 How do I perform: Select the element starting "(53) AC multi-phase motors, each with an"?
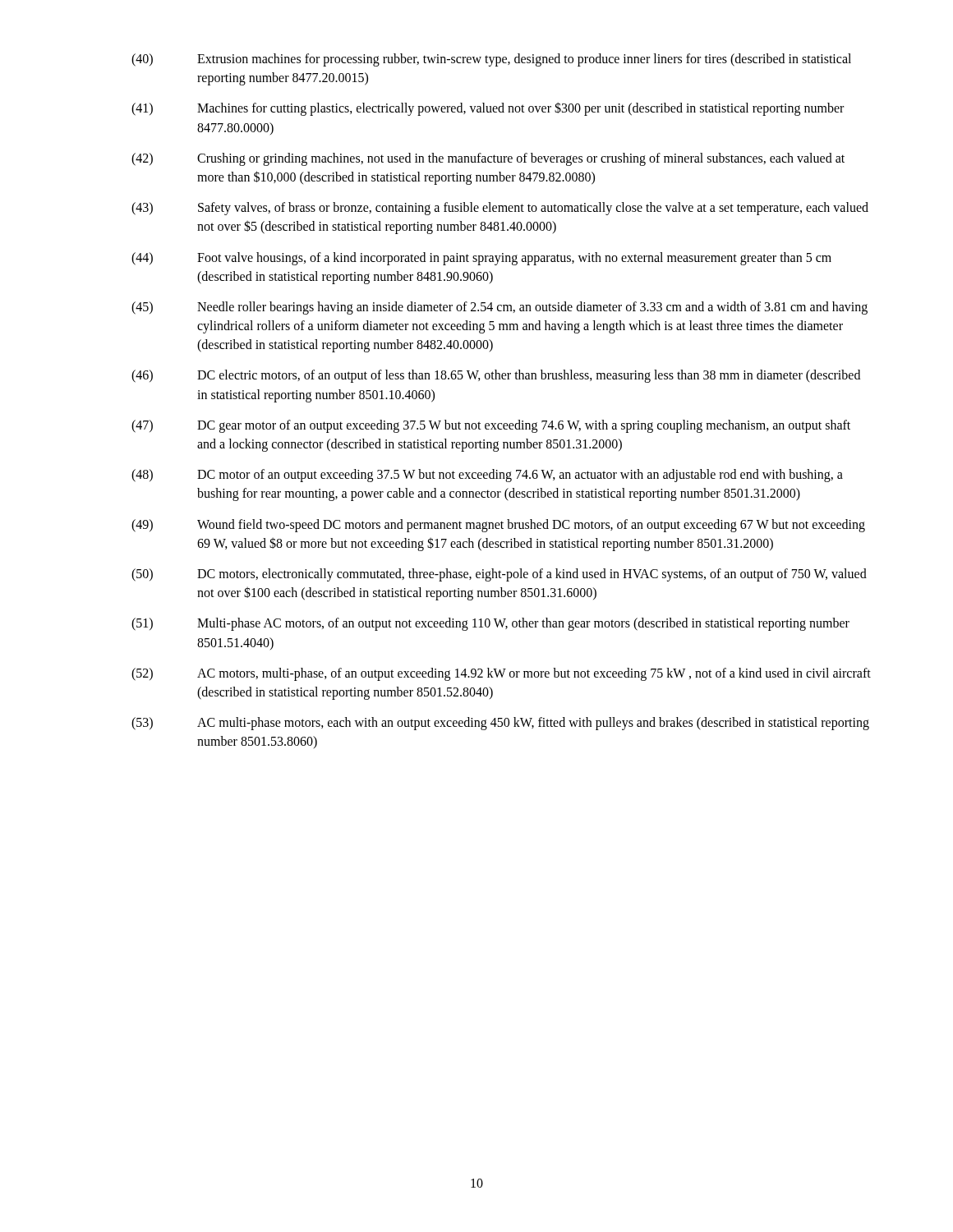point(501,732)
